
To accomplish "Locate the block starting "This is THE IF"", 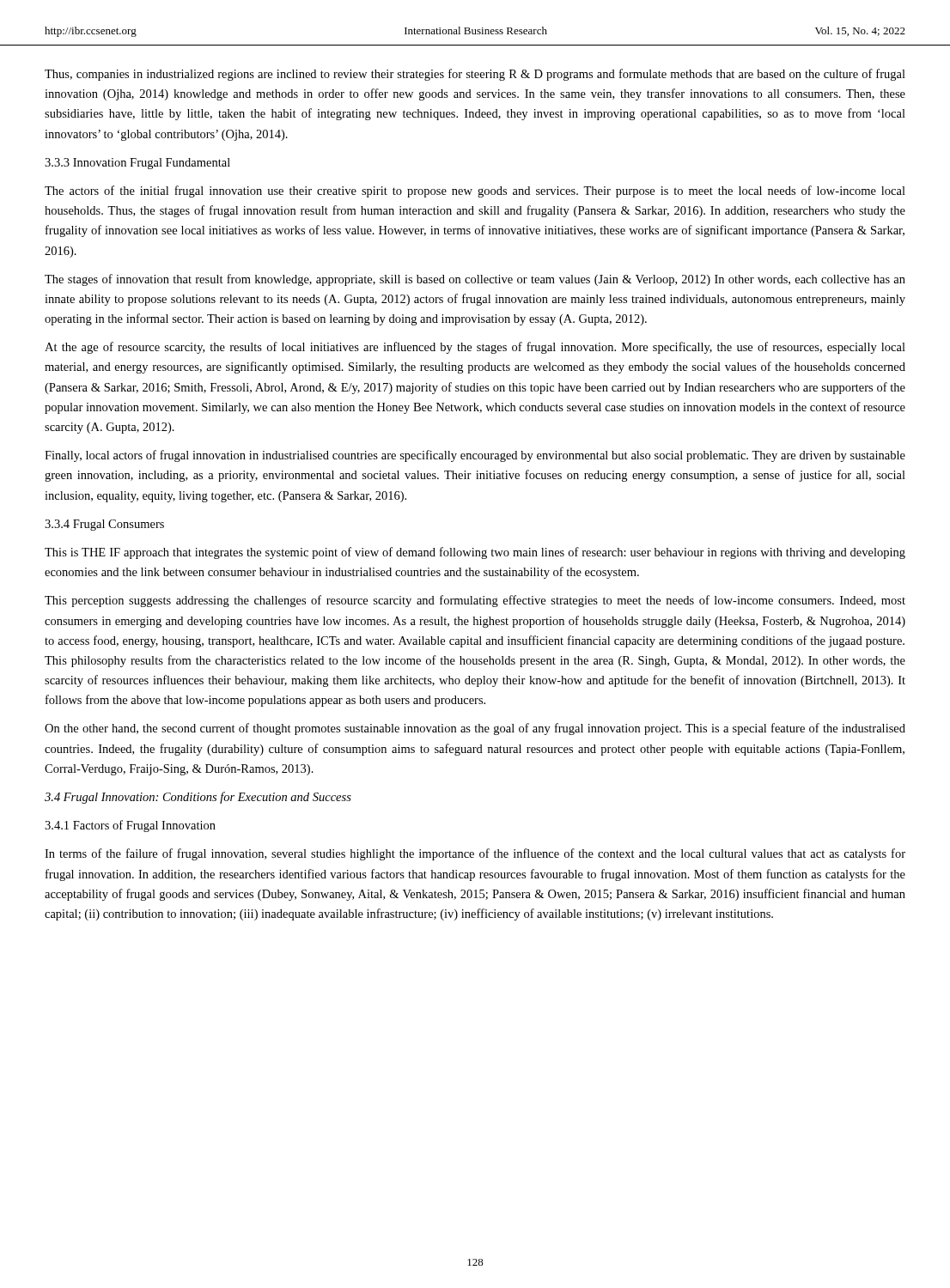I will pyautogui.click(x=475, y=563).
